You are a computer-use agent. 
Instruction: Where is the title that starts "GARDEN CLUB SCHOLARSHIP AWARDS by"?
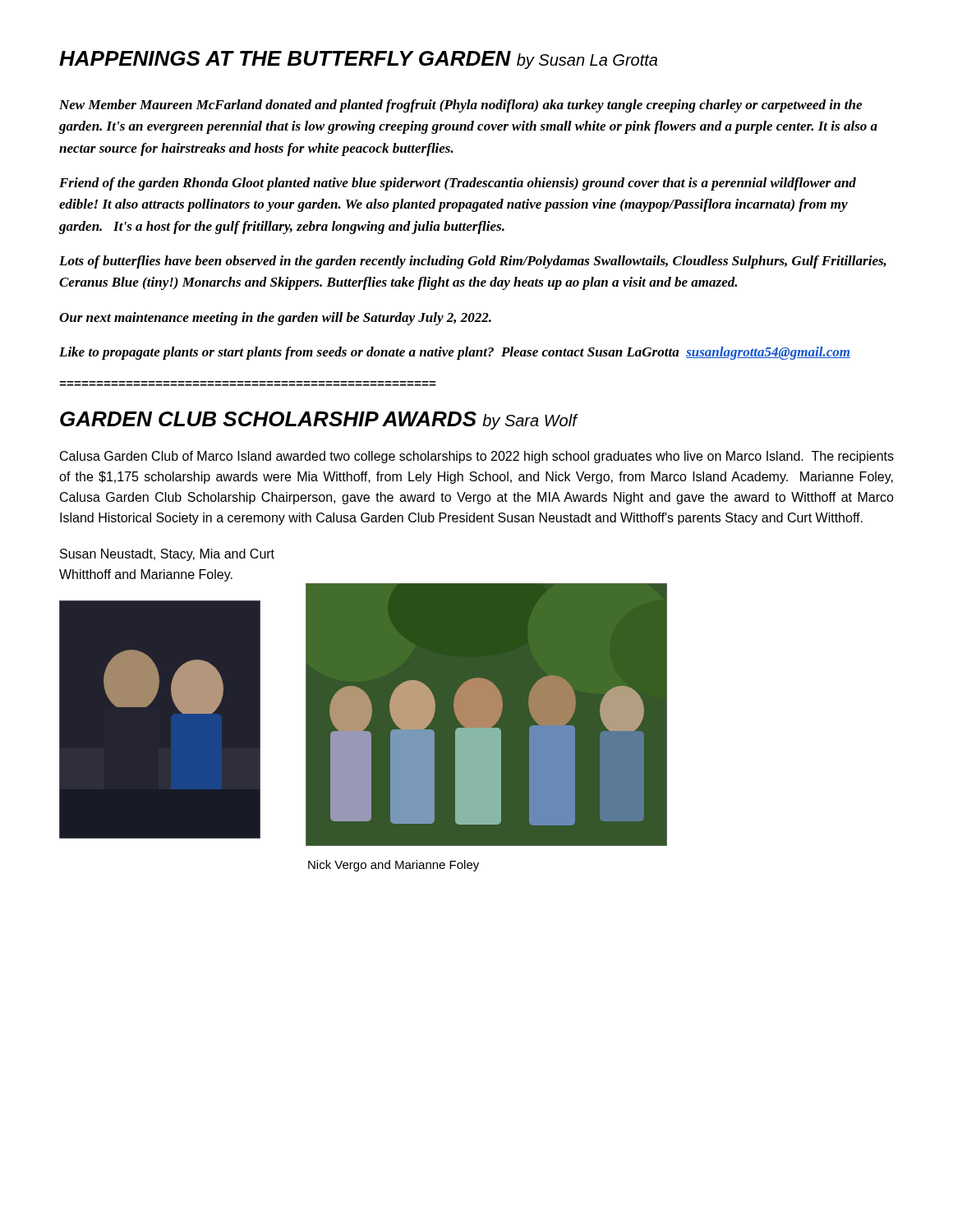[318, 419]
